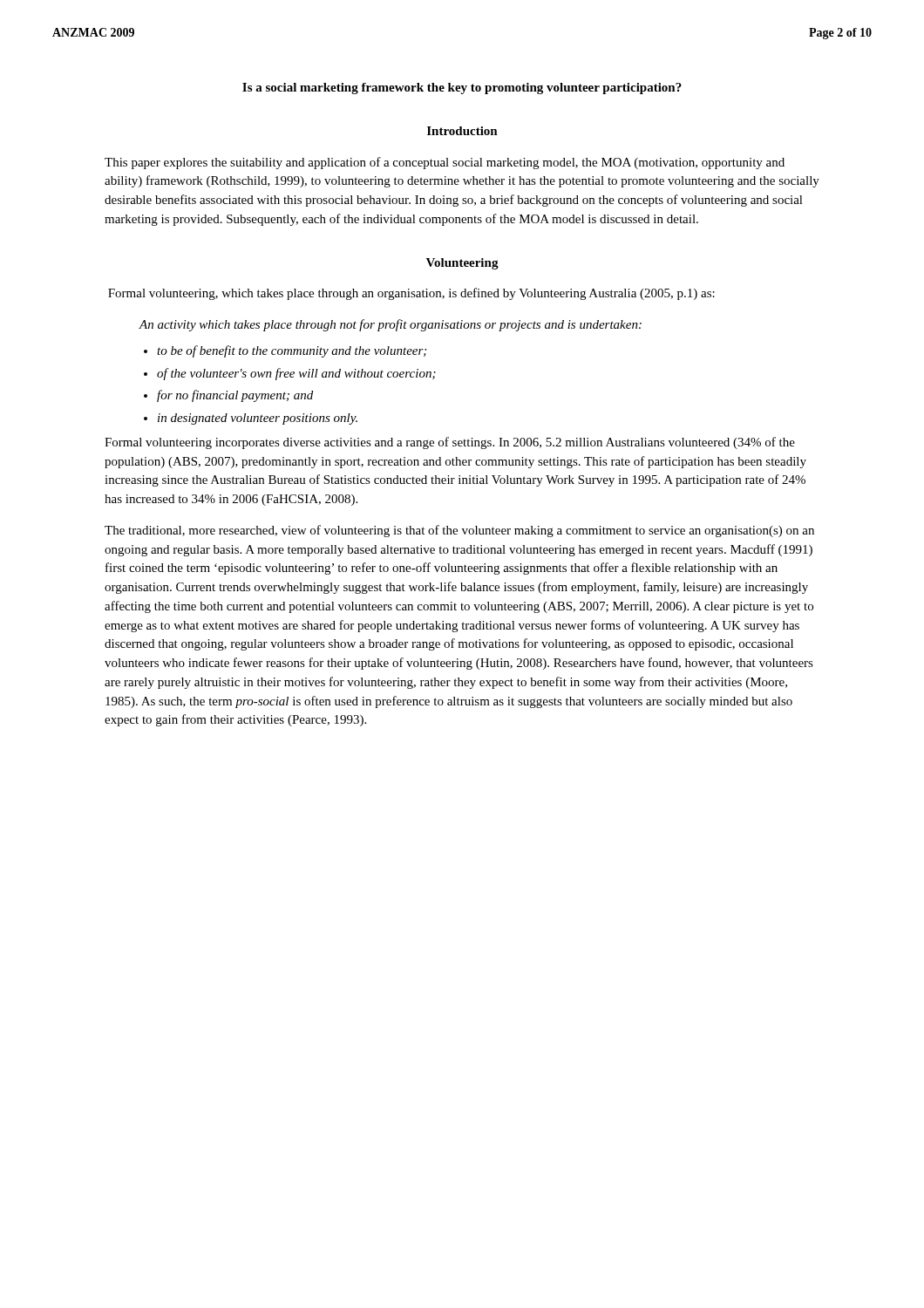Viewport: 924px width, 1308px height.
Task: Click on the element starting "in designated volunteer"
Action: pyautogui.click(x=258, y=418)
